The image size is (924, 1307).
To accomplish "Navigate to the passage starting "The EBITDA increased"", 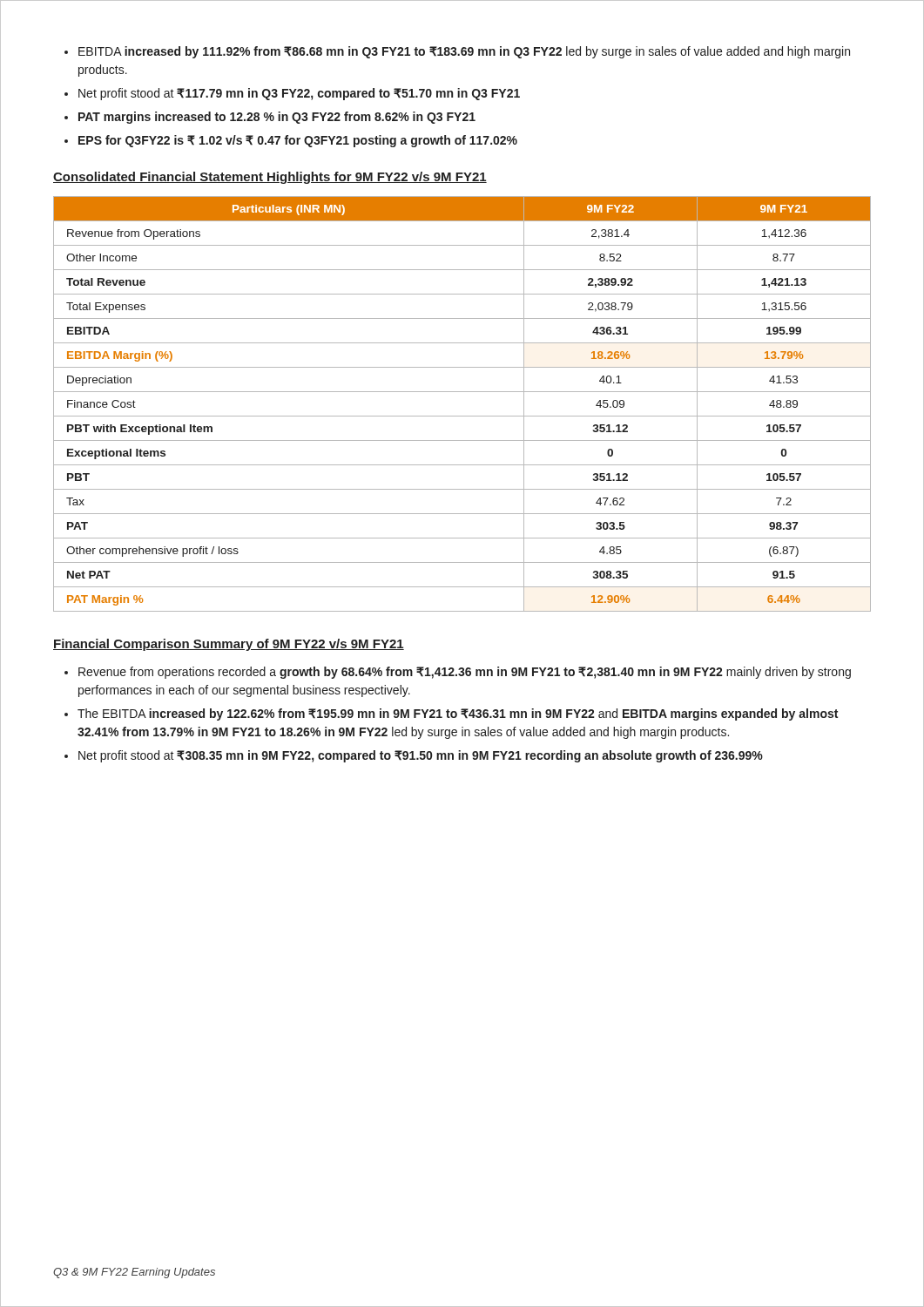I will pyautogui.click(x=474, y=723).
